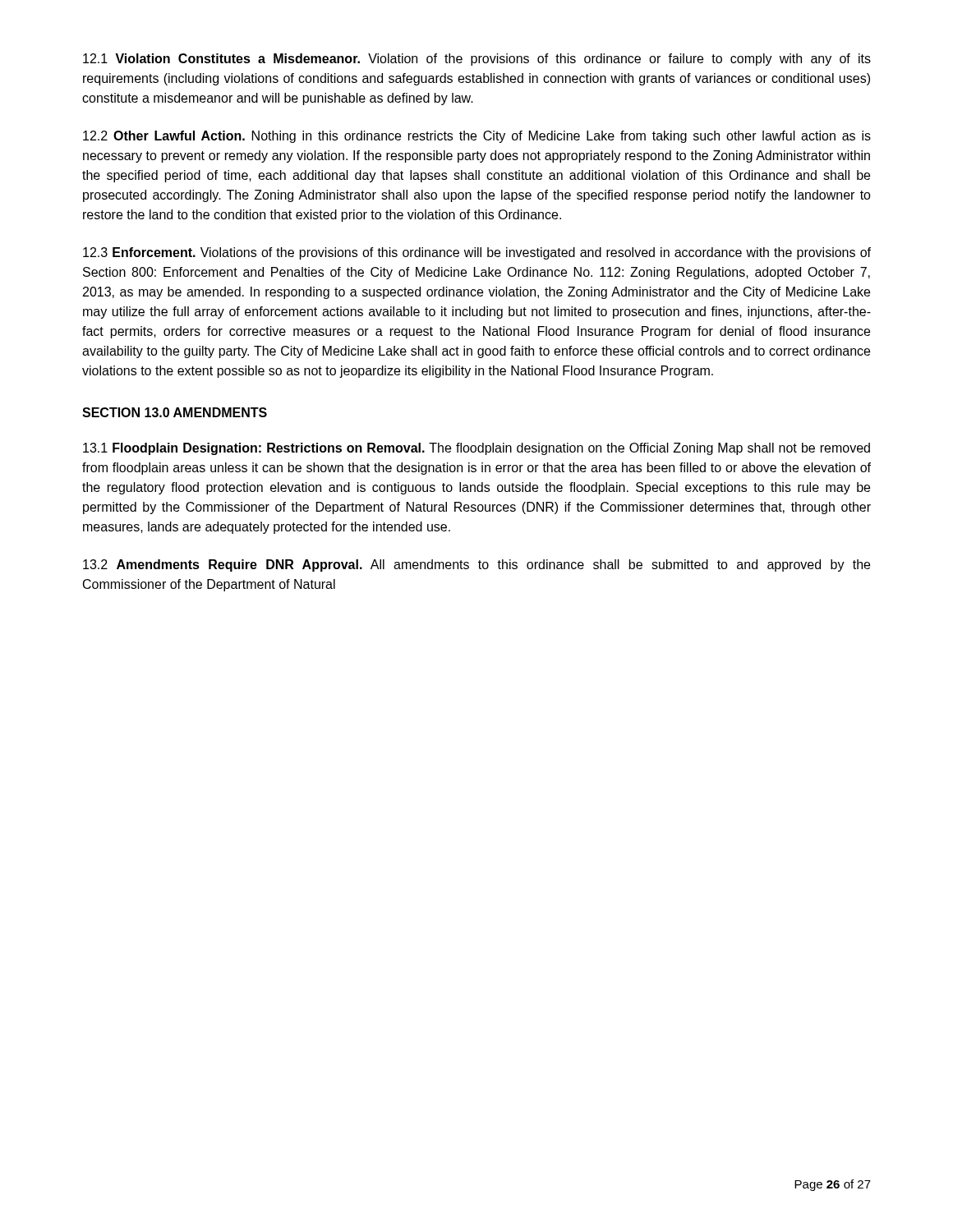
Task: Locate the passage starting "2 Amendments Require DNR Approval. All amendments to"
Action: 476,575
